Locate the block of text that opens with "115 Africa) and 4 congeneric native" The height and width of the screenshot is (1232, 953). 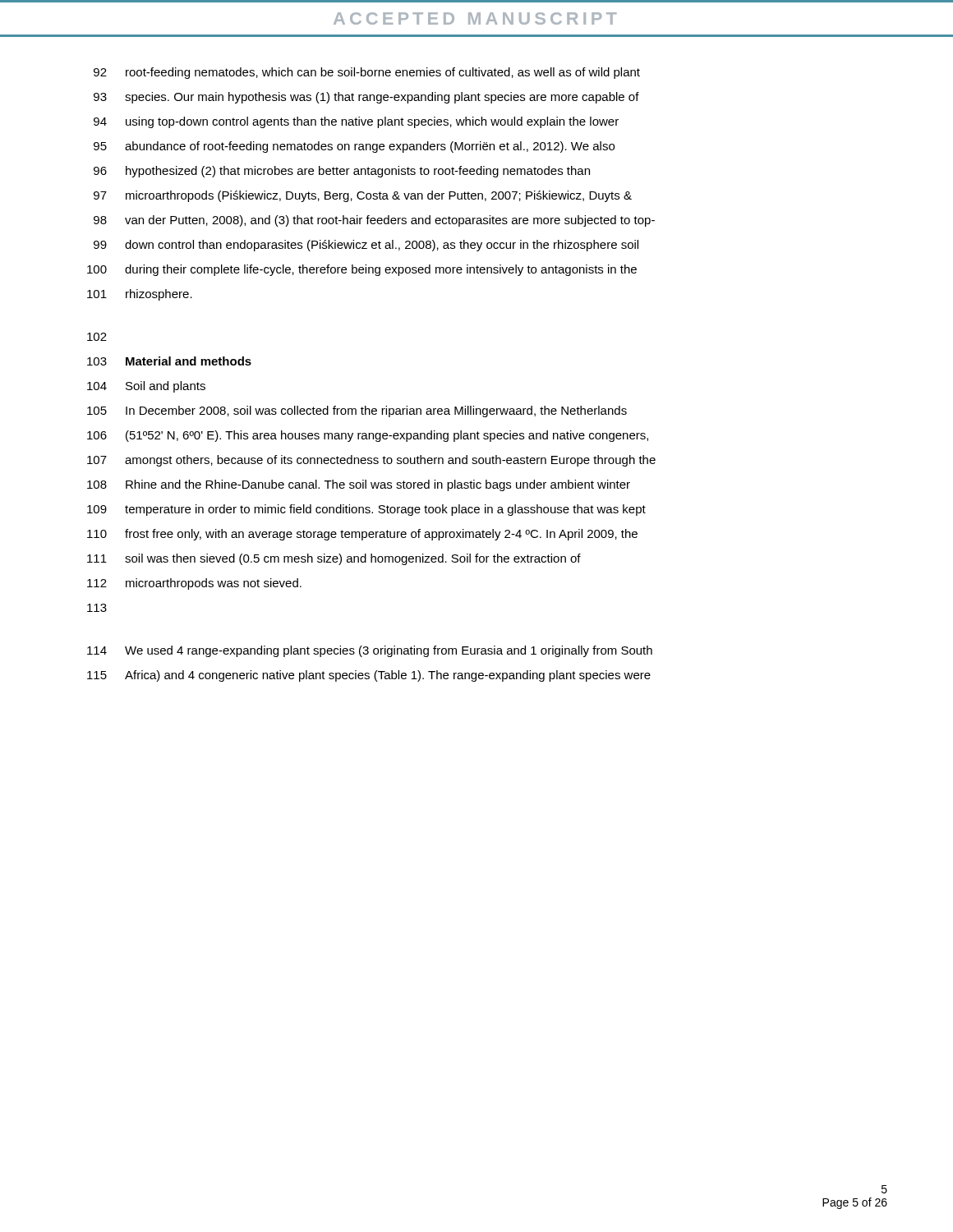[x=476, y=675]
